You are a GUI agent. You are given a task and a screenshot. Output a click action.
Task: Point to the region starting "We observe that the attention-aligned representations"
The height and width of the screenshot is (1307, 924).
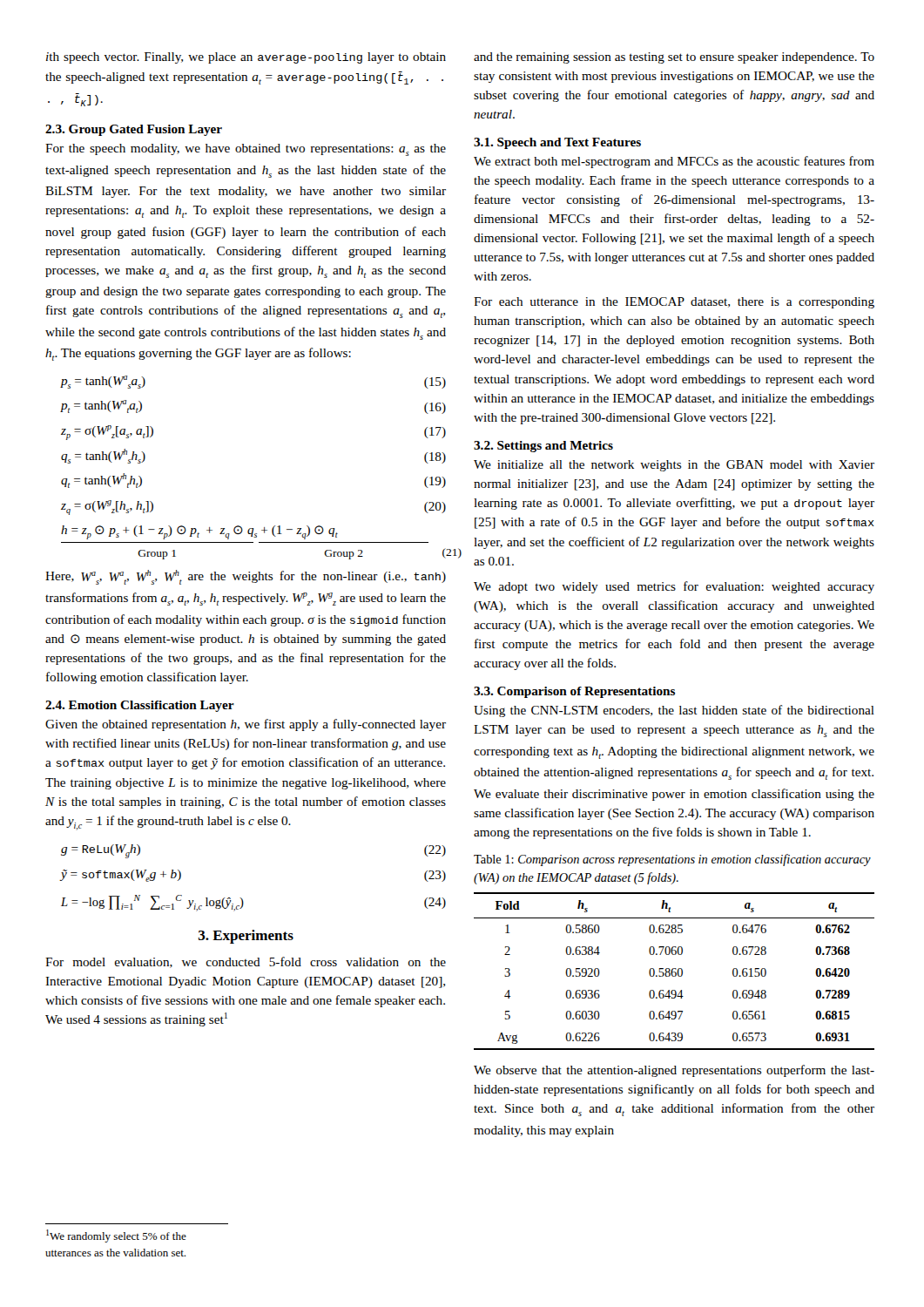point(674,1100)
